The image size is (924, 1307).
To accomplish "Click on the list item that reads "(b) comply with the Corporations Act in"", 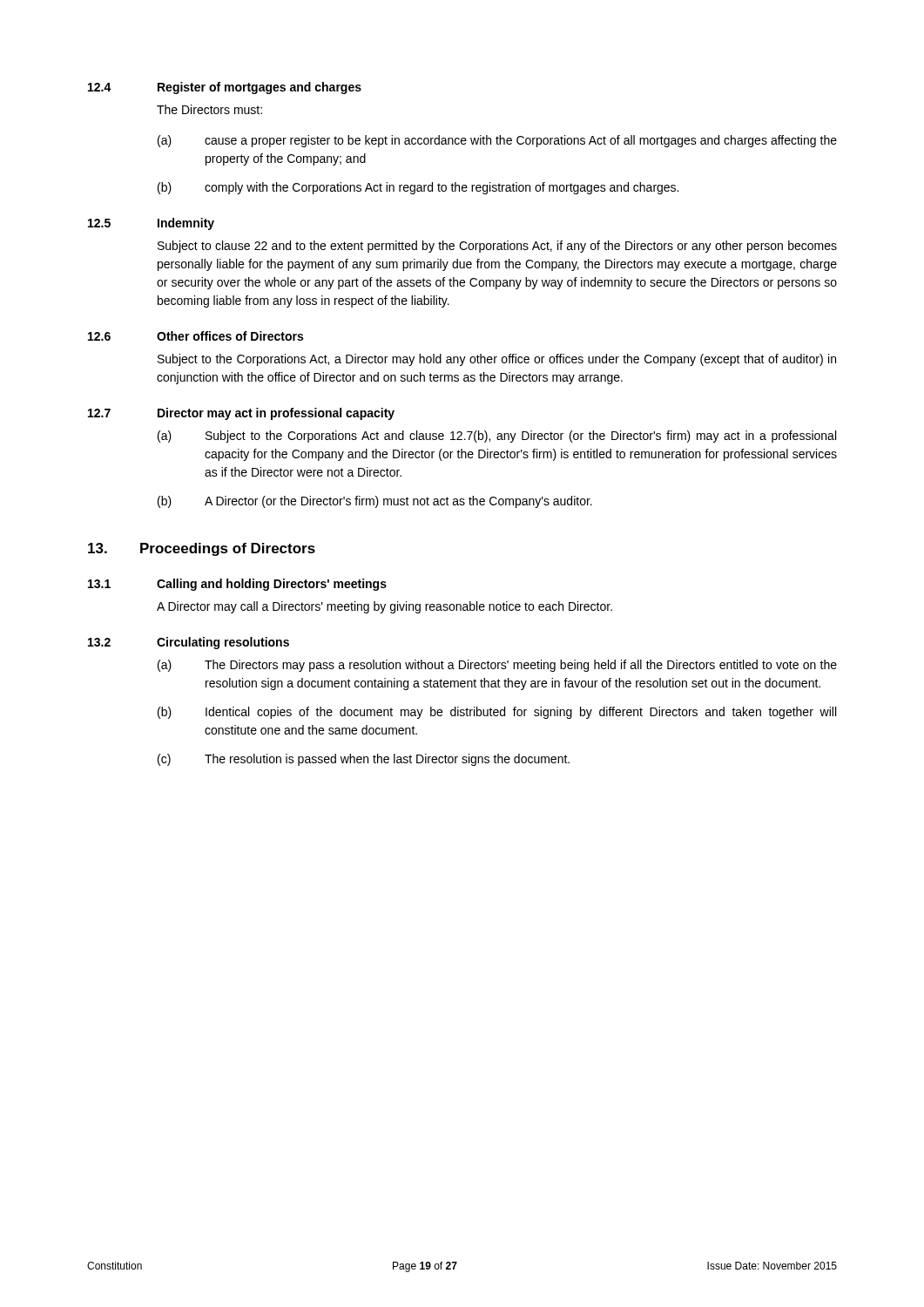I will click(x=497, y=188).
